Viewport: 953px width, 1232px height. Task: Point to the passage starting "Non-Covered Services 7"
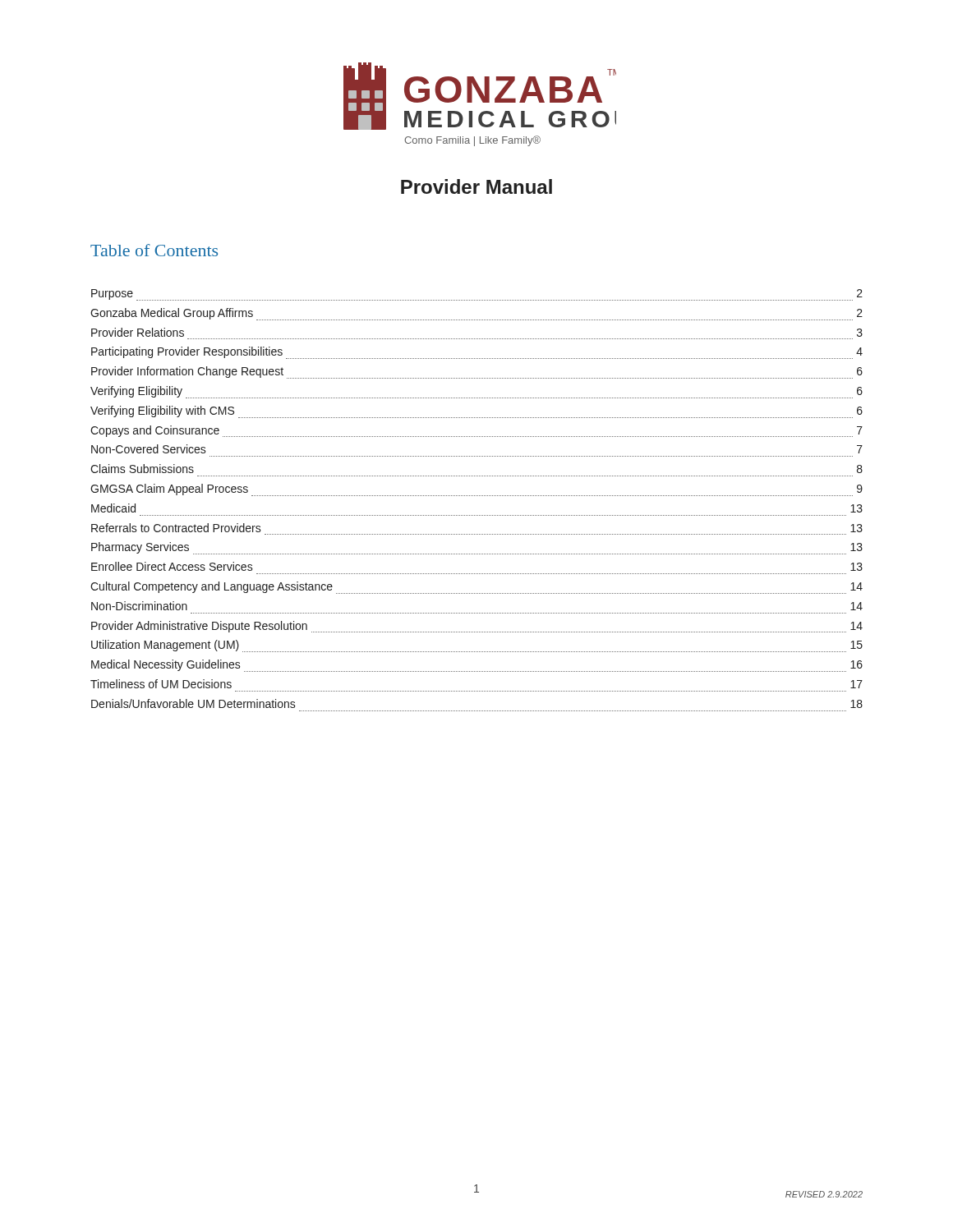coord(476,450)
